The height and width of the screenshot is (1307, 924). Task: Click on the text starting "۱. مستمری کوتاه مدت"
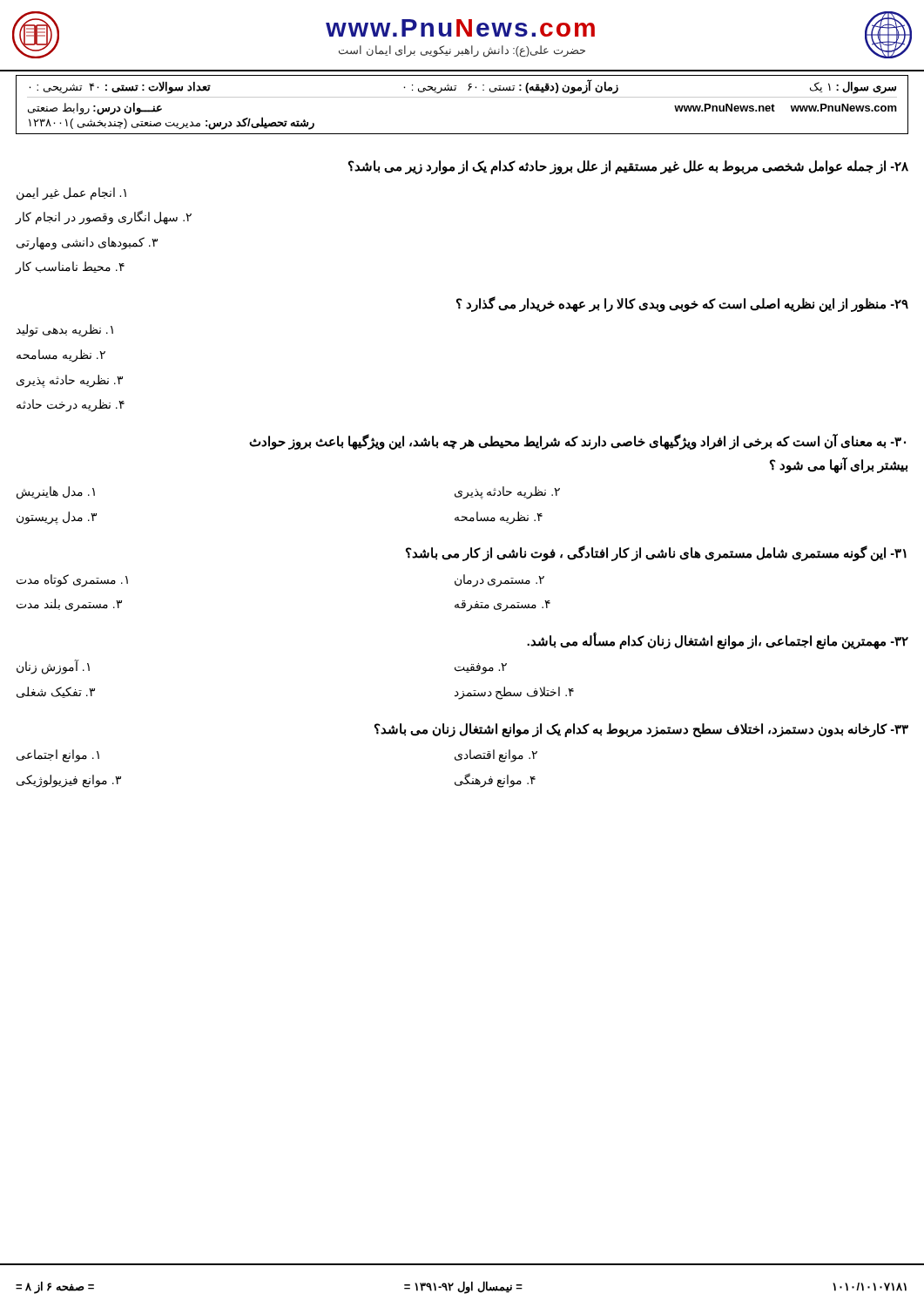(73, 579)
